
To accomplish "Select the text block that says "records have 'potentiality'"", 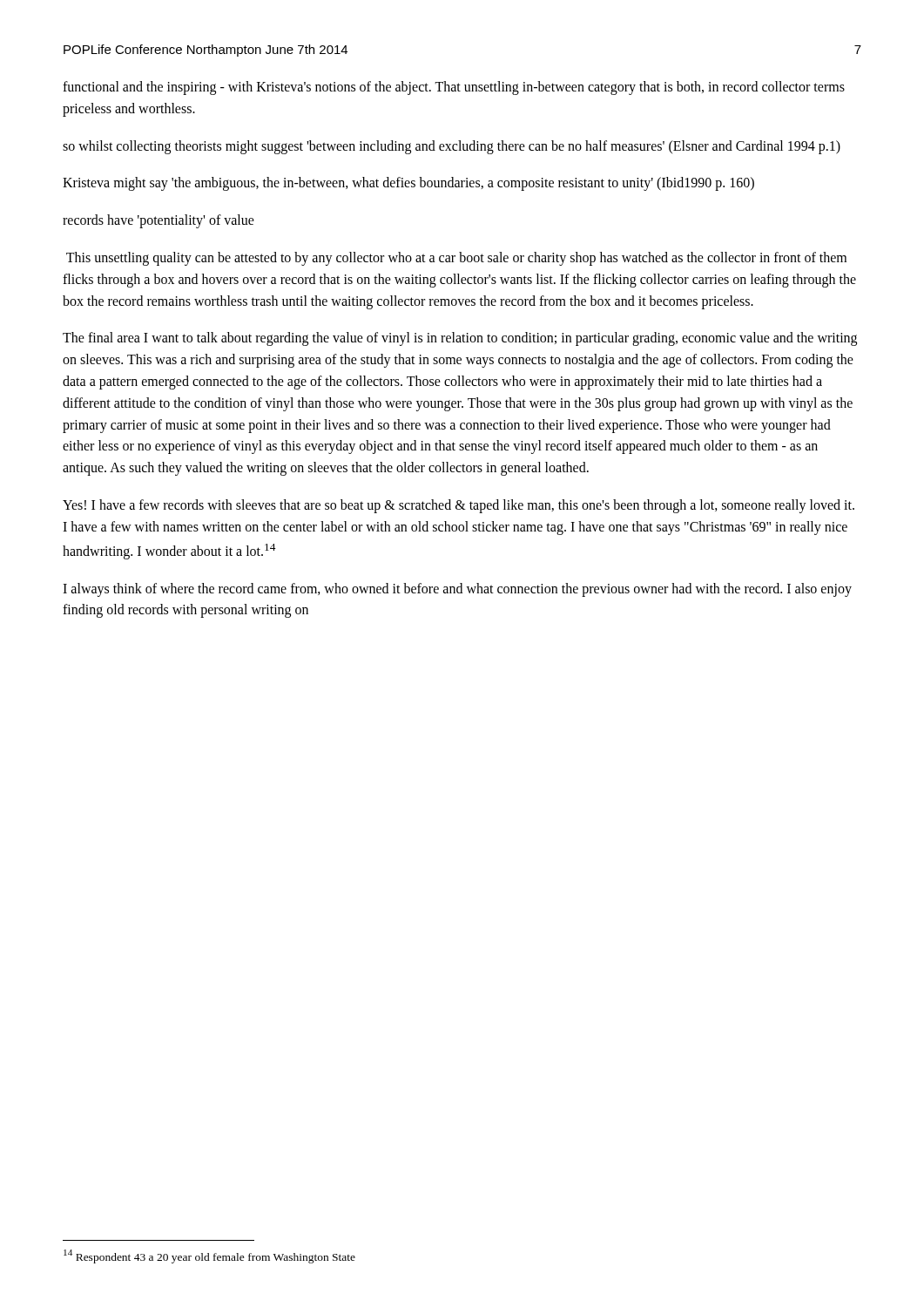I will (x=158, y=220).
